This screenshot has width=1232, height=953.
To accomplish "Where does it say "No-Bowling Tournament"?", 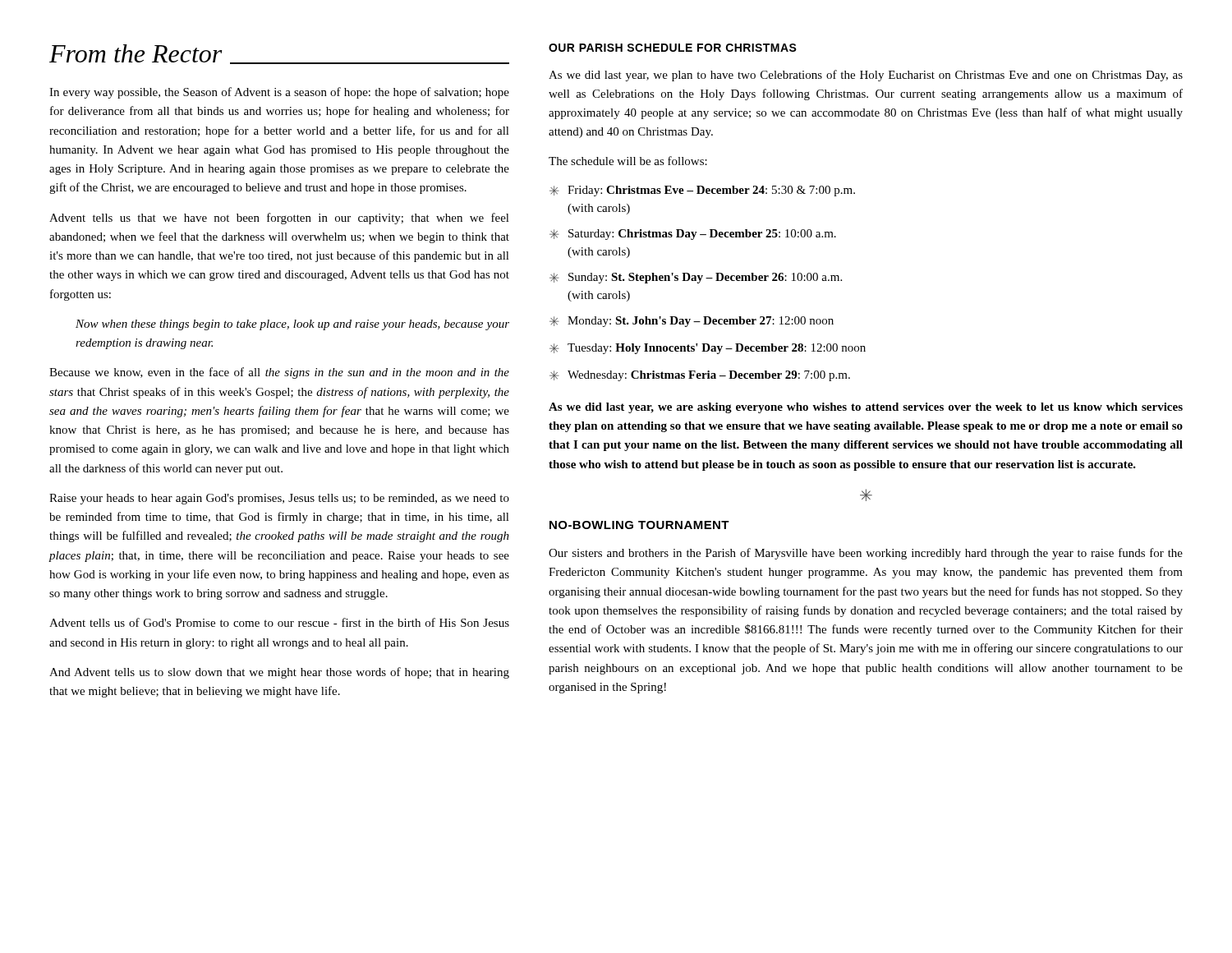I will [639, 525].
